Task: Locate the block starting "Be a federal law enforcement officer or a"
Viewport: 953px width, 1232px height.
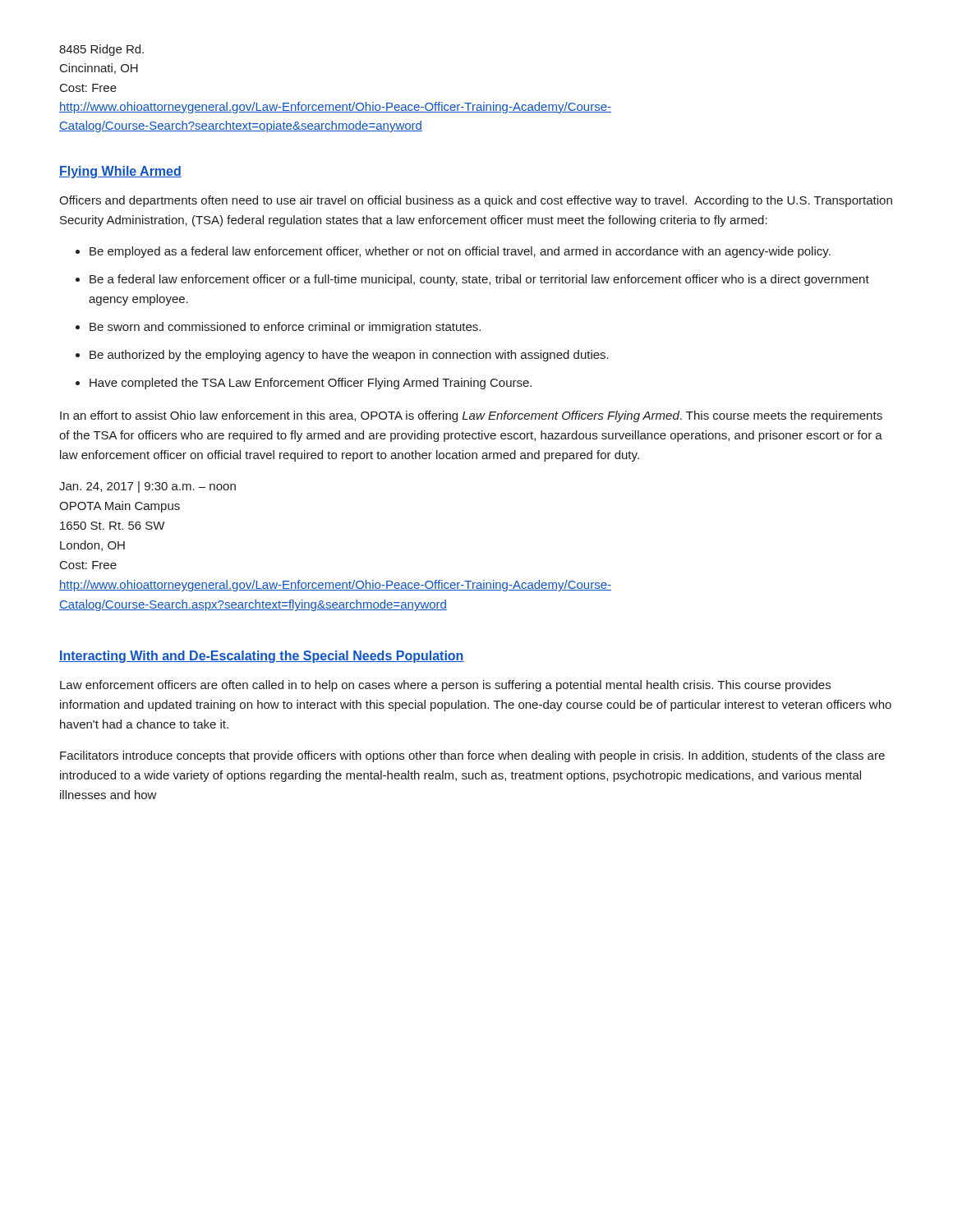Action: click(479, 289)
